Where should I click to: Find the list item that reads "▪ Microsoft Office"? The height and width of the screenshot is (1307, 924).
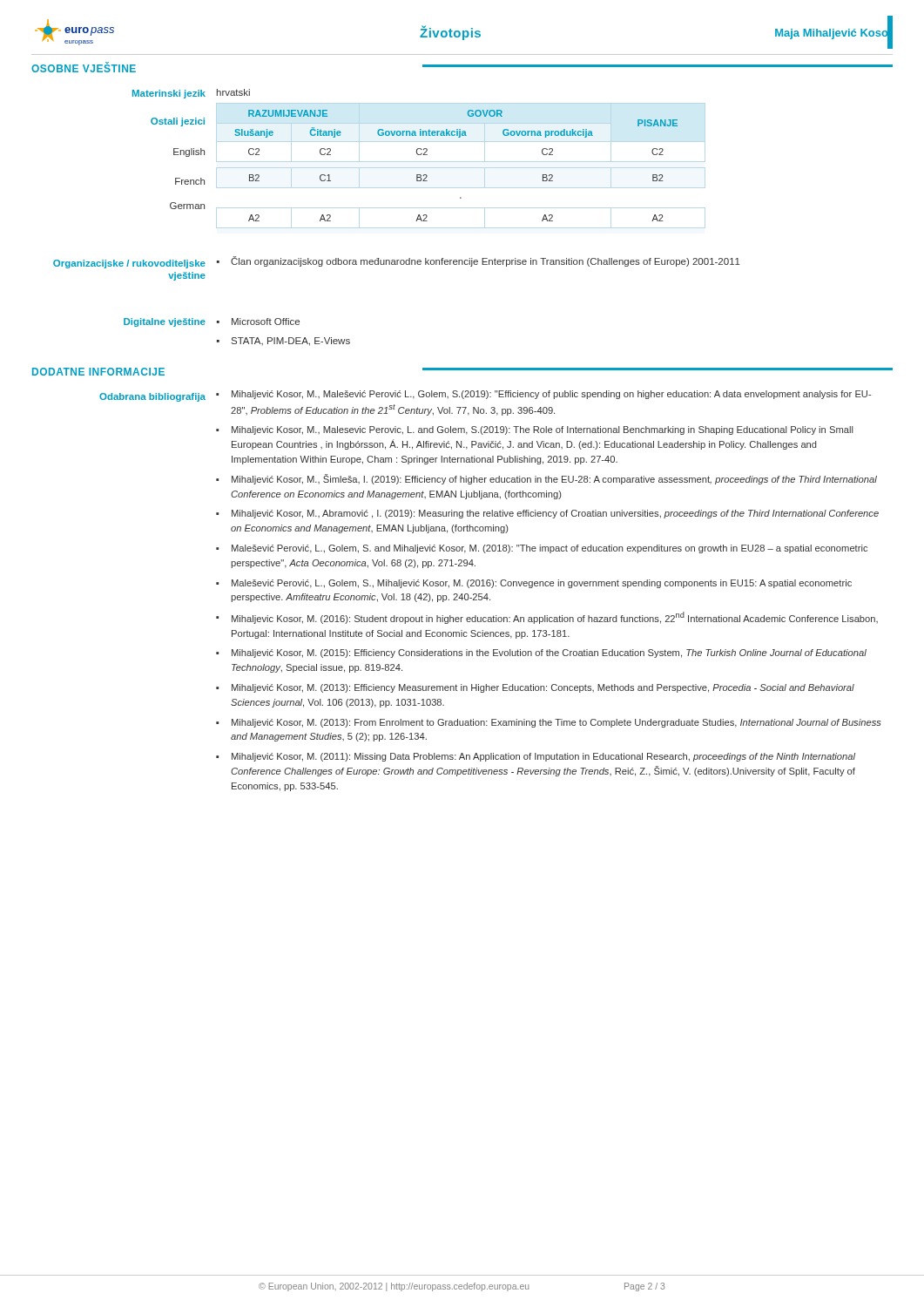coord(258,322)
